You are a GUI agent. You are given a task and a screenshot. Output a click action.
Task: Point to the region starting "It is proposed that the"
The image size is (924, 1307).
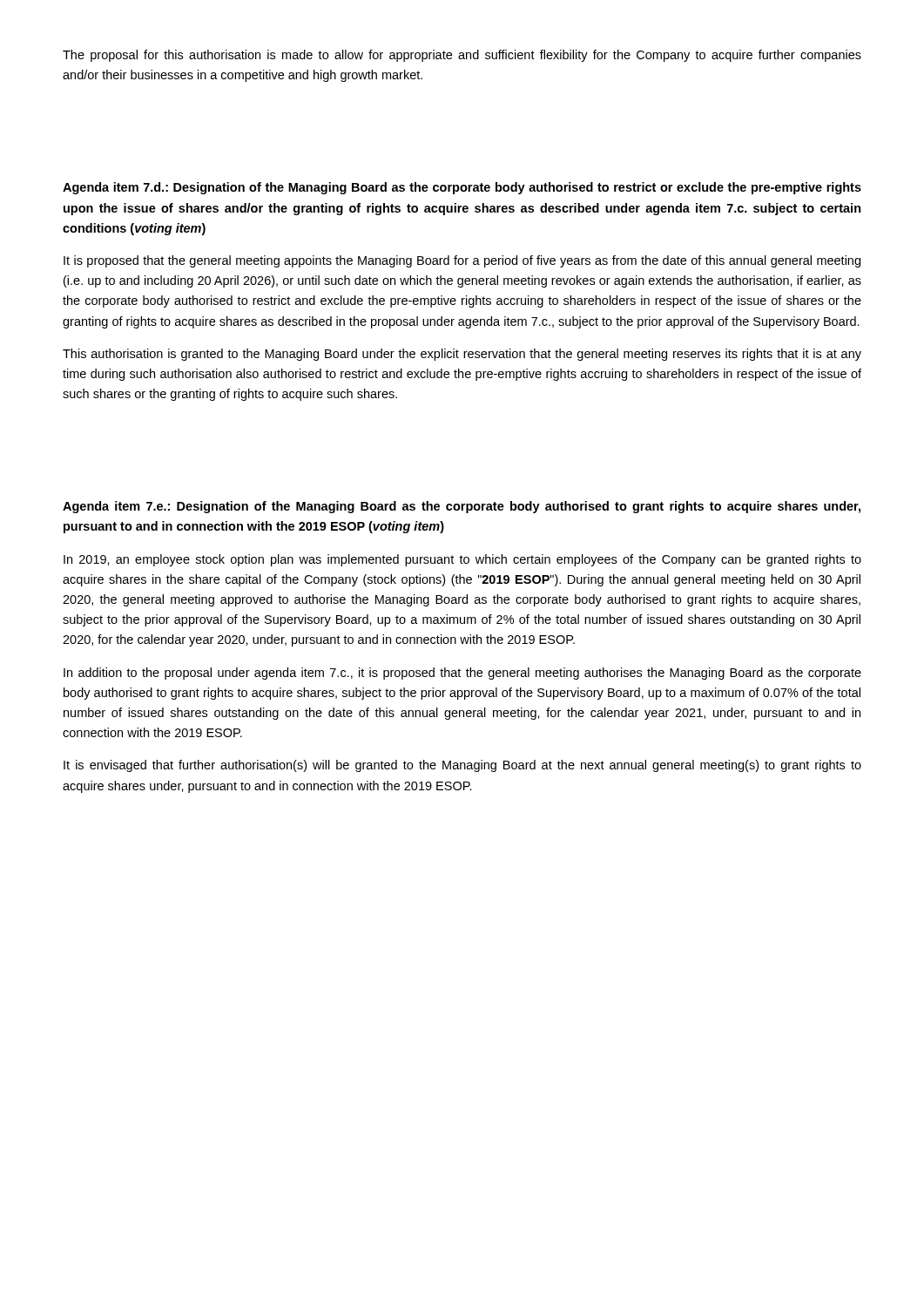462,291
